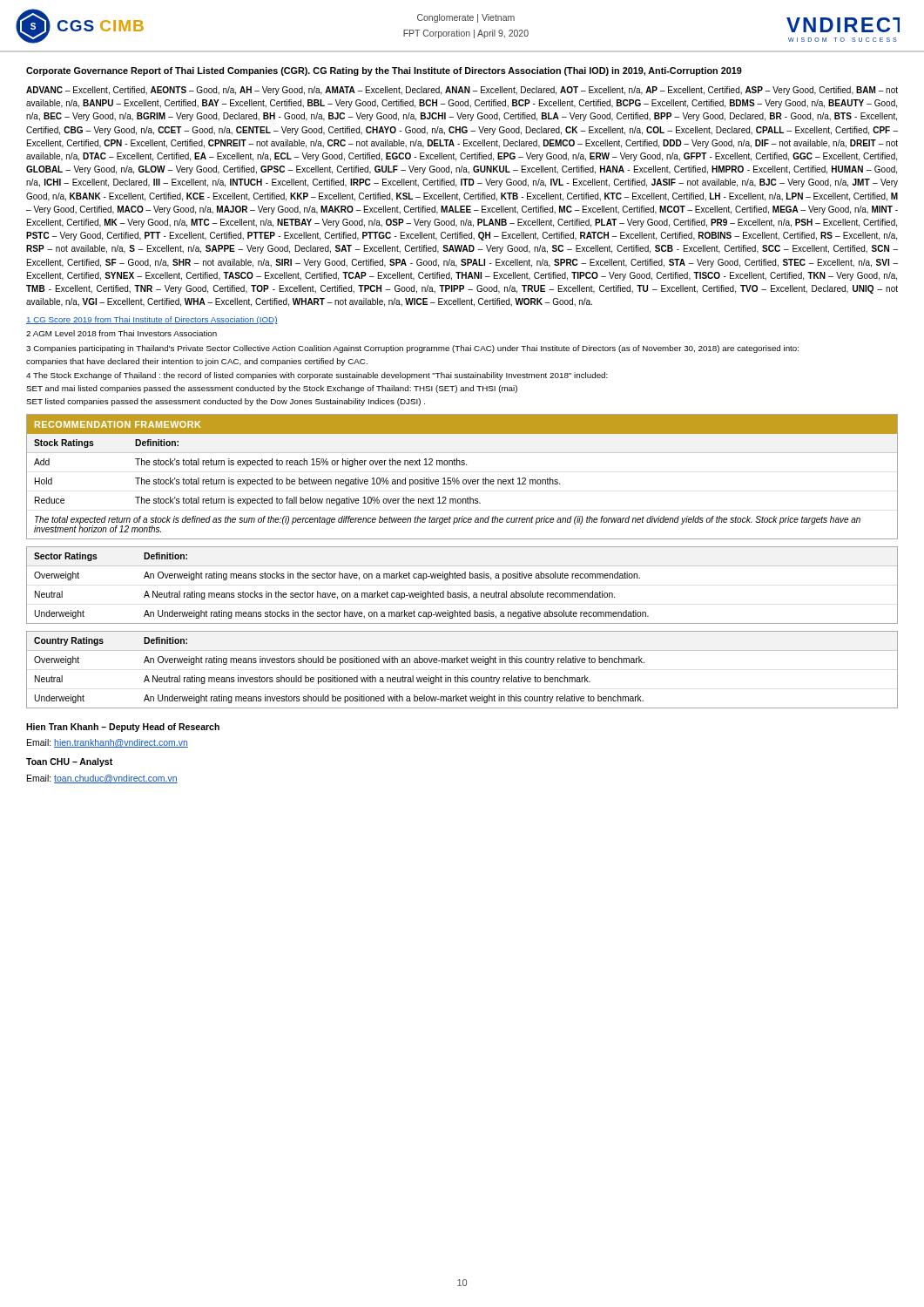Find the table that mentions "Sector Ratings"
This screenshot has height=1307, width=924.
tap(462, 585)
